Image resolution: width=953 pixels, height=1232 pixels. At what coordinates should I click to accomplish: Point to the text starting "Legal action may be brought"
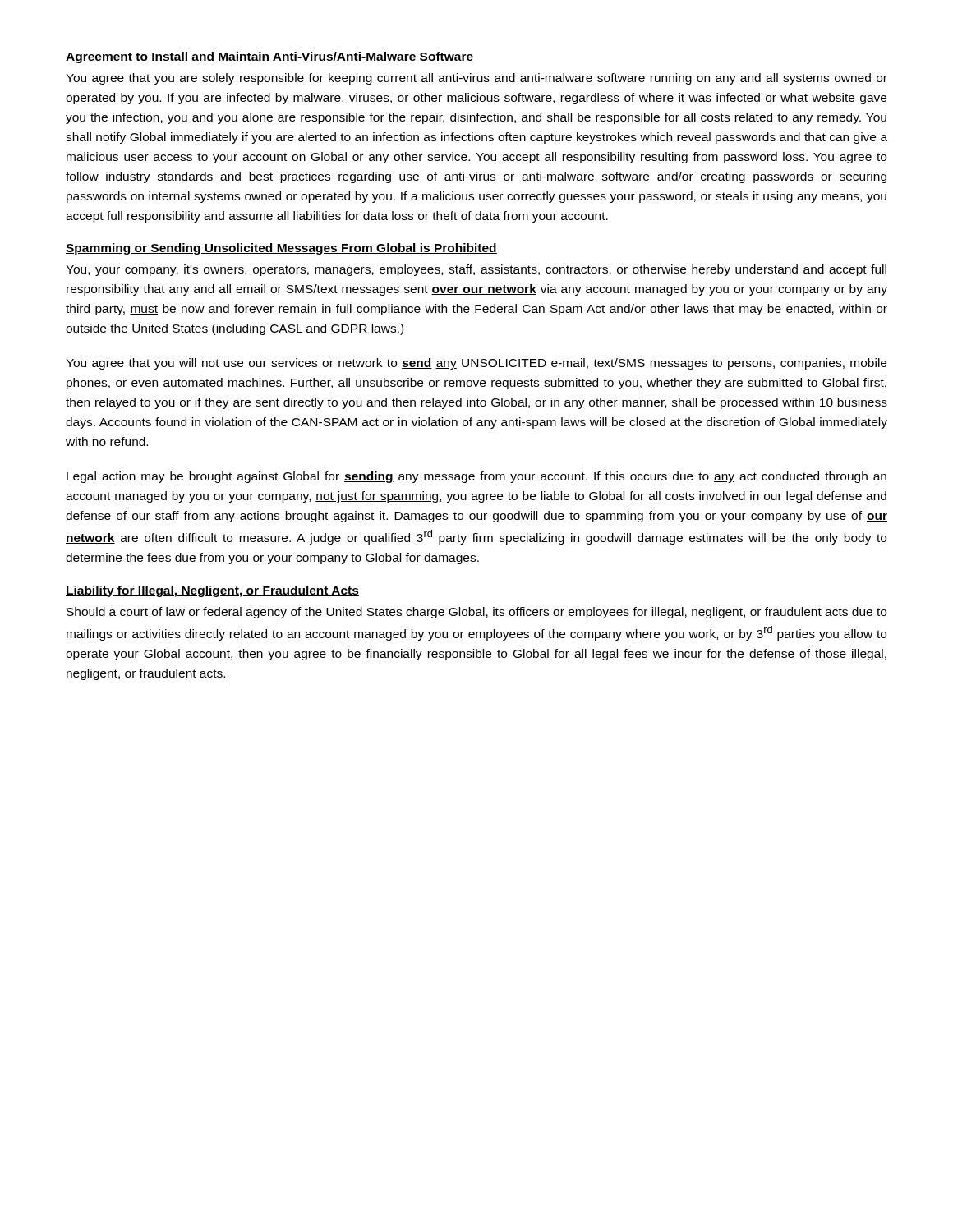pos(476,517)
